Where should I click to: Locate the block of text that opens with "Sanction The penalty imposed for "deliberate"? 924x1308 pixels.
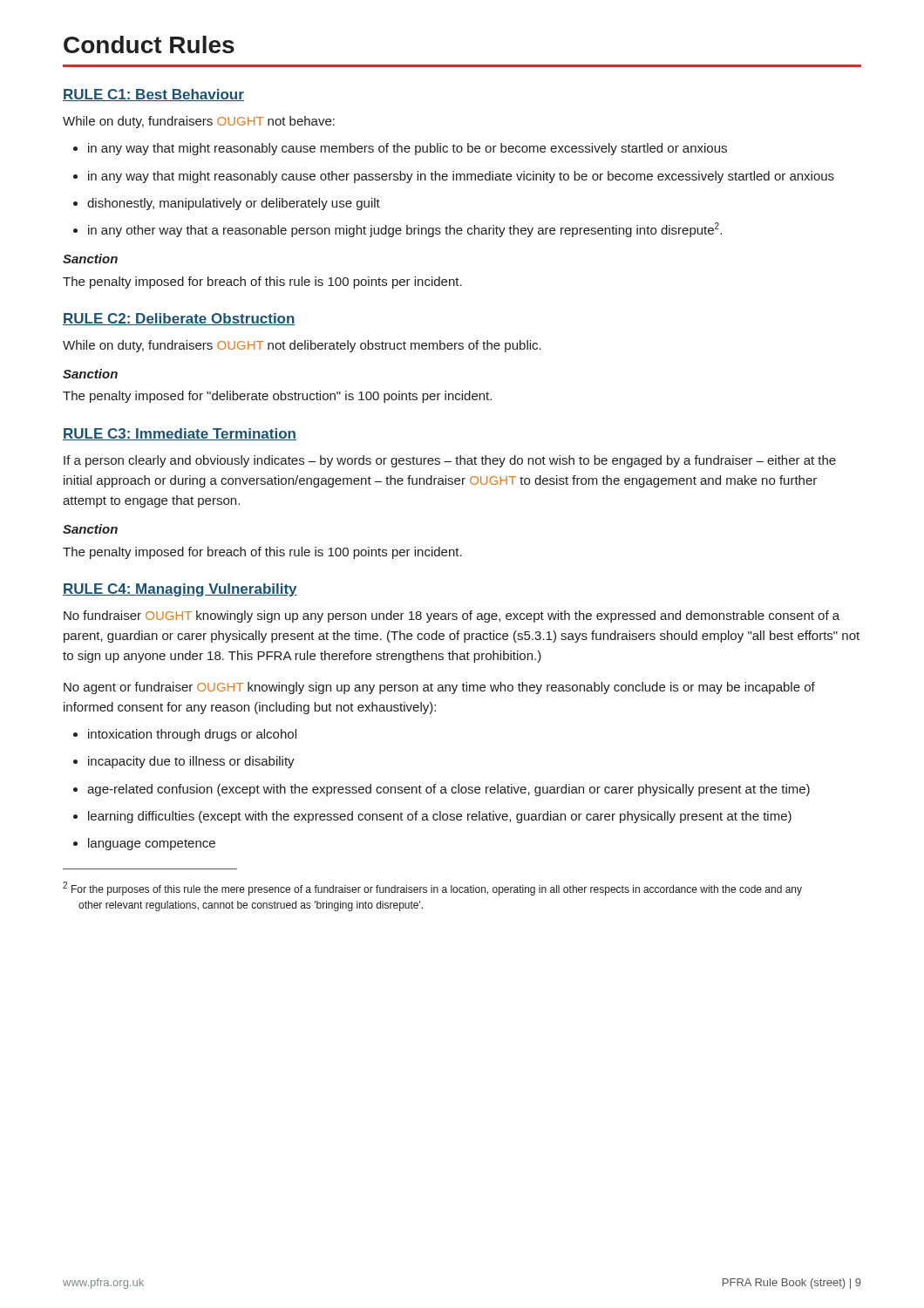[462, 383]
